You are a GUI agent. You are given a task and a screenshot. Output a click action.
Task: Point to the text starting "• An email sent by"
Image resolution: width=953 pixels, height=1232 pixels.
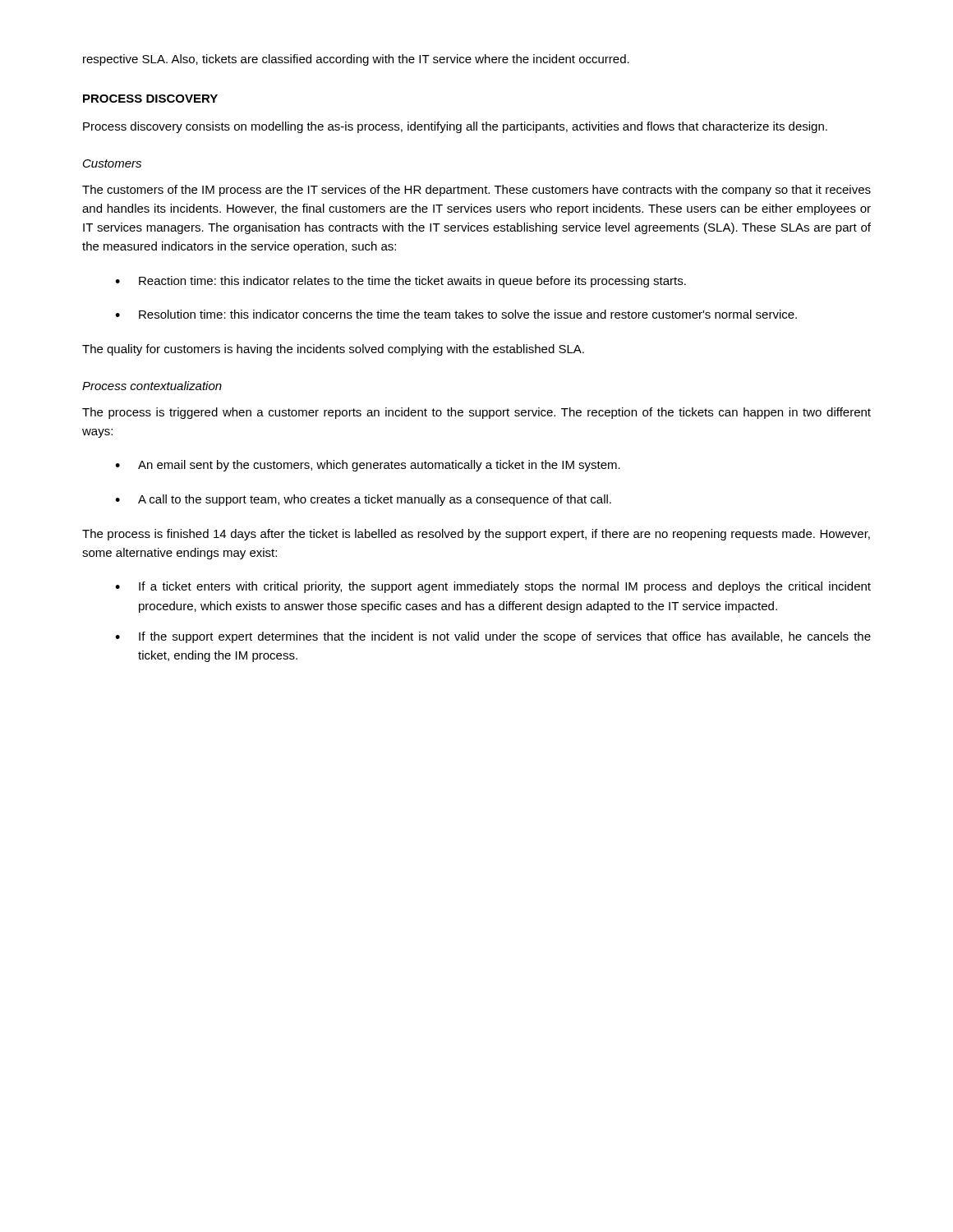(x=493, y=466)
